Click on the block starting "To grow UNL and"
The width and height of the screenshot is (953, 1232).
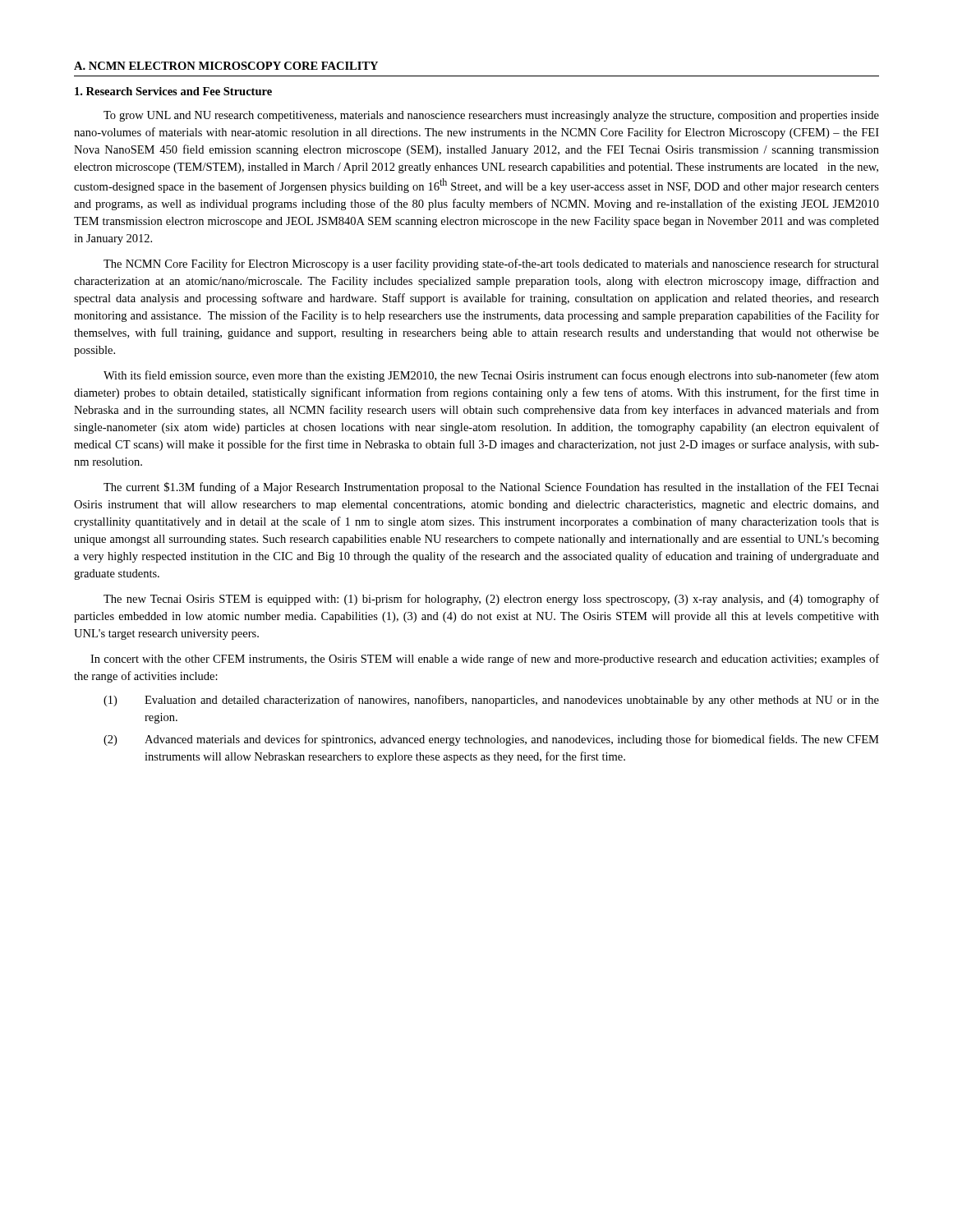pos(476,177)
